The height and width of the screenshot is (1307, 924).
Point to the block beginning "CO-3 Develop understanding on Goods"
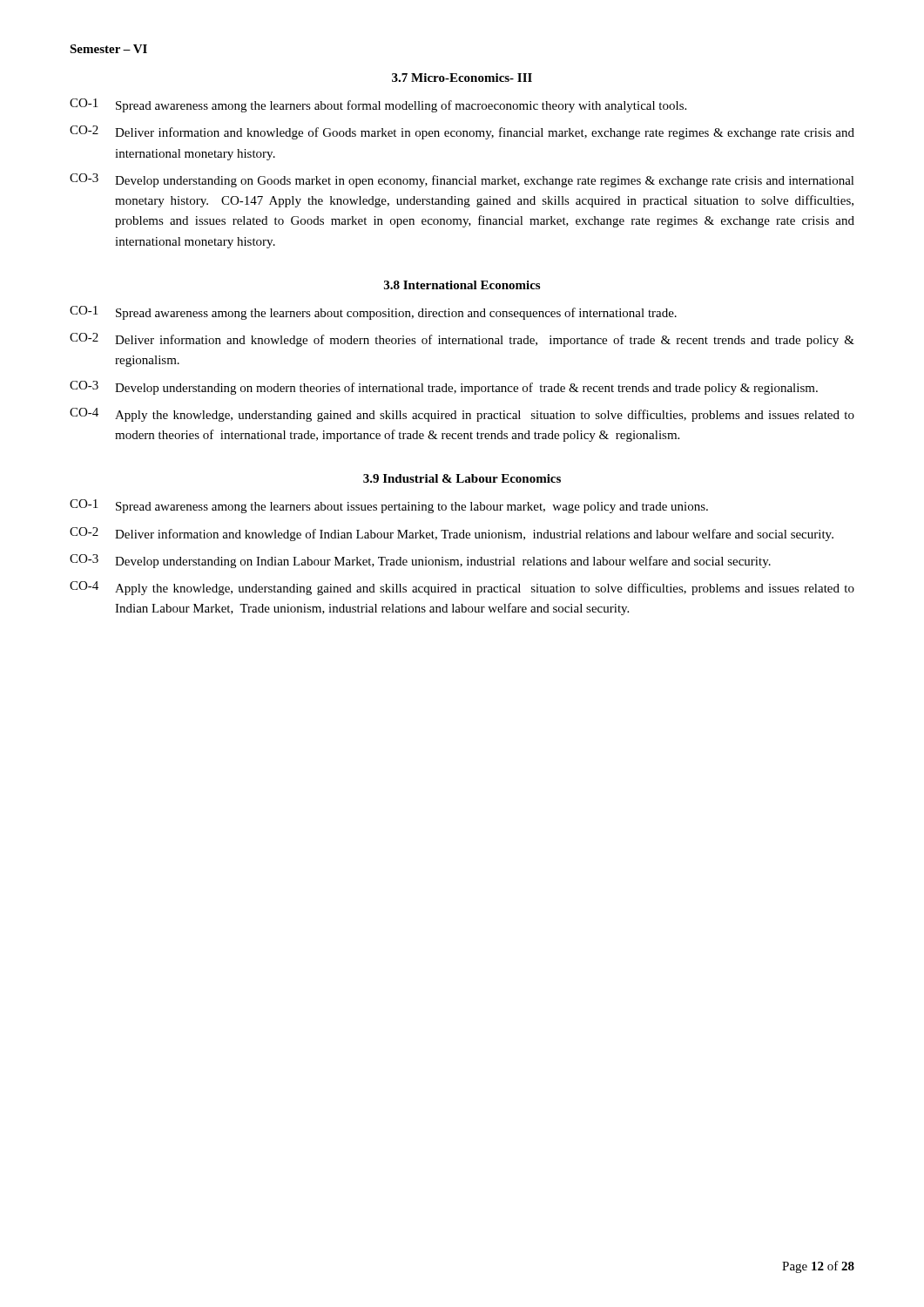(462, 211)
